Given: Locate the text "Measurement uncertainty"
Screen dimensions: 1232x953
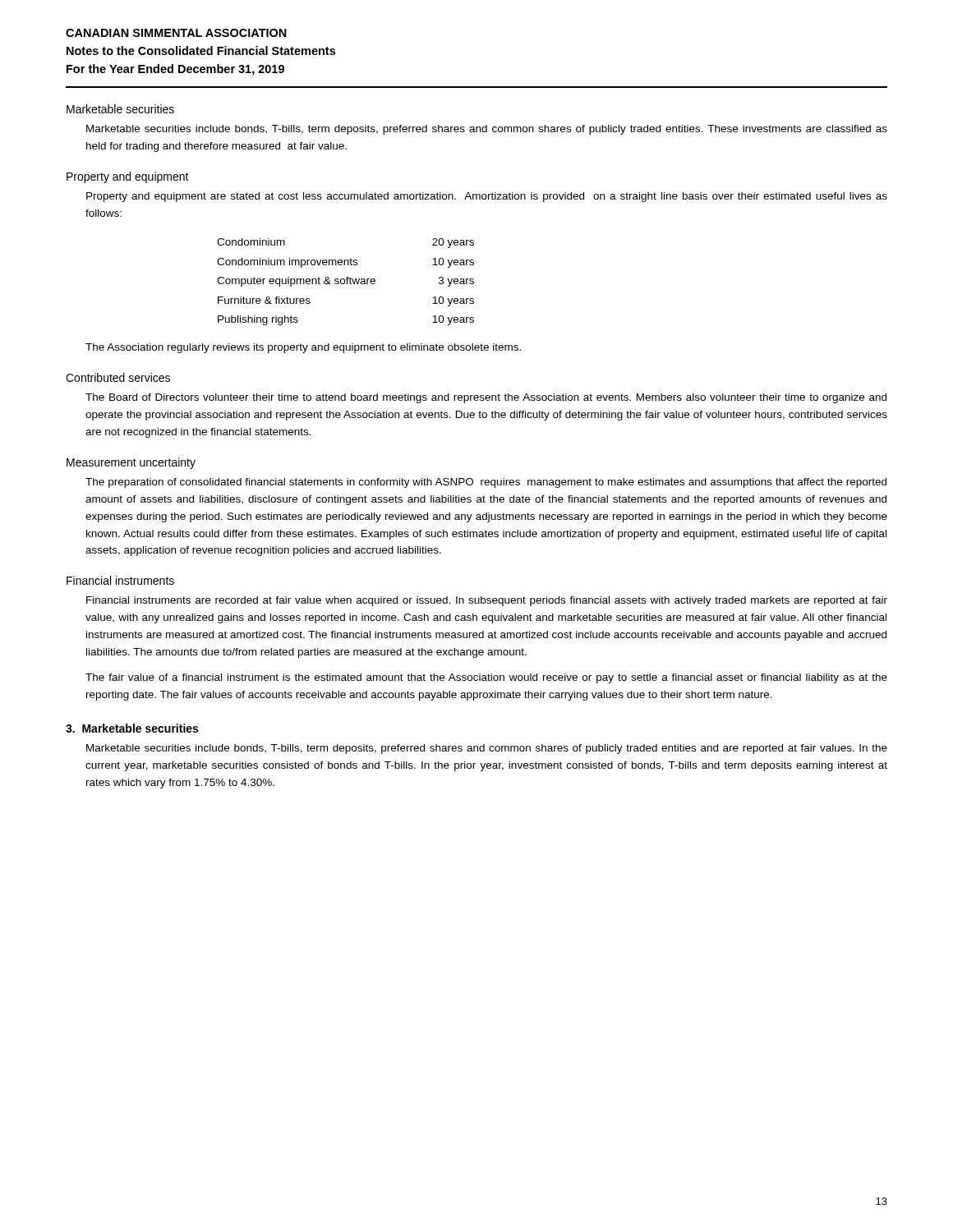Looking at the screenshot, I should (x=131, y=462).
